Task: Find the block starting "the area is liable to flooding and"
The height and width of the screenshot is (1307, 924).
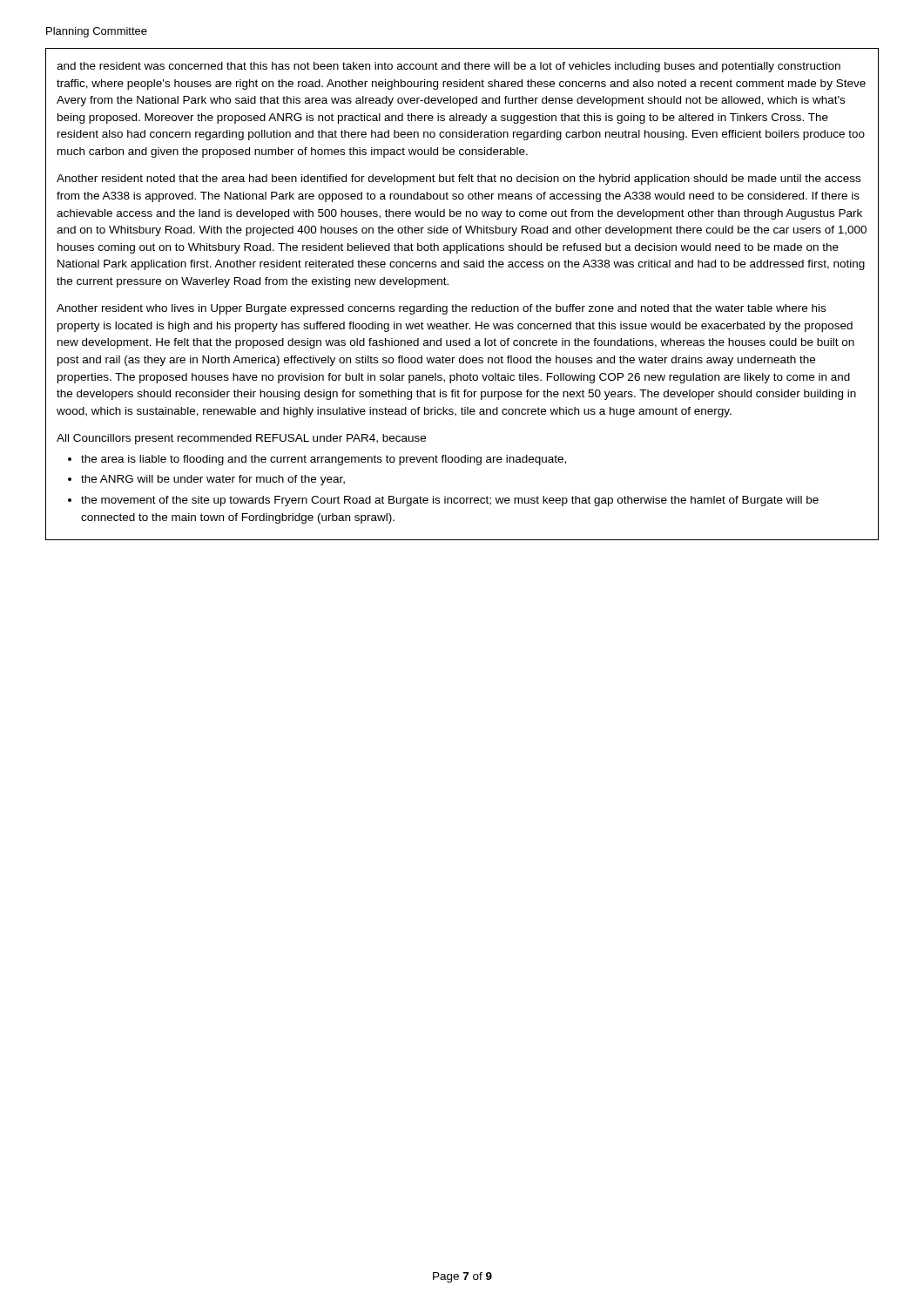Action: pyautogui.click(x=324, y=459)
